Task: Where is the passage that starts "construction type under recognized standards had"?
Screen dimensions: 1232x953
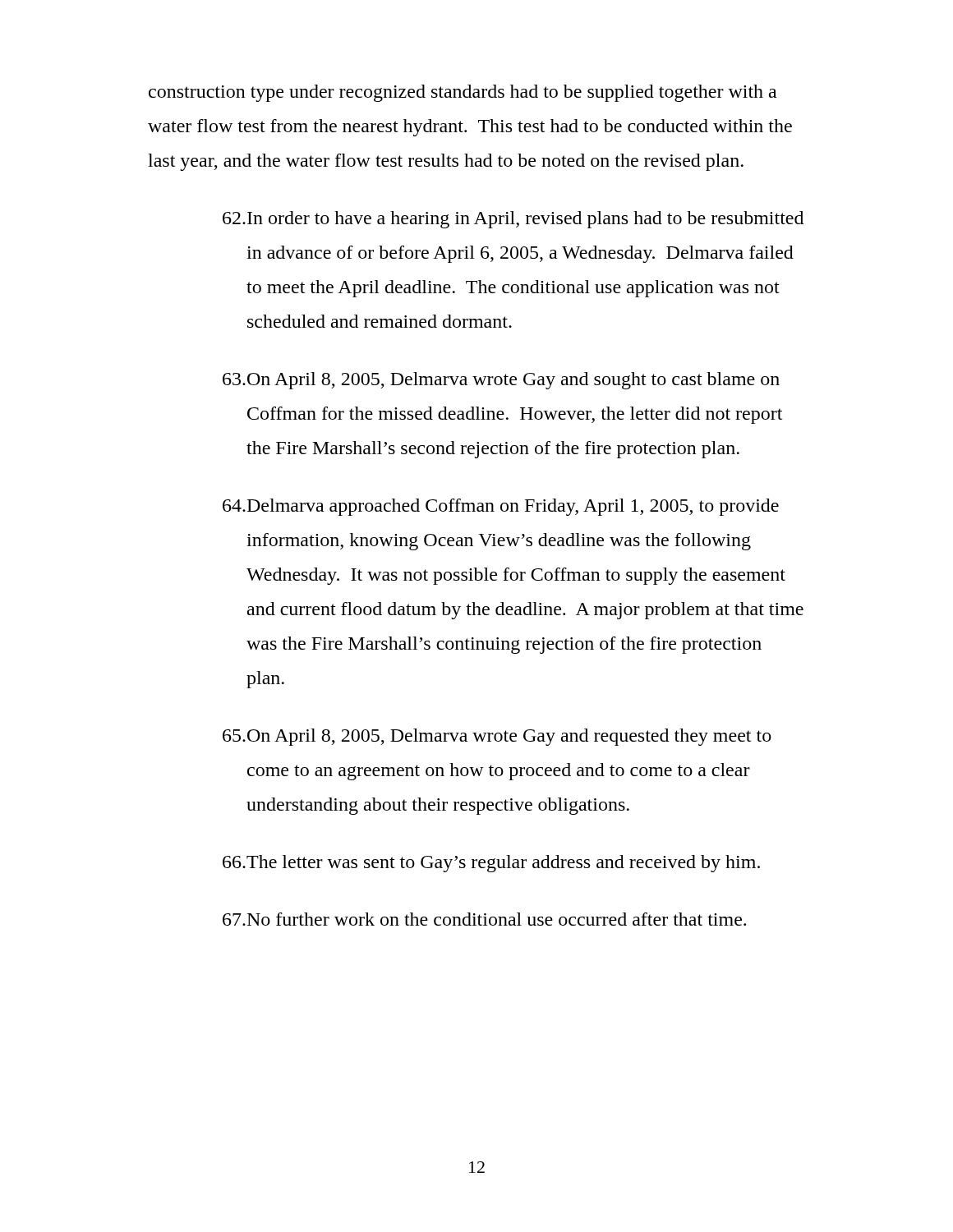Action: (470, 126)
